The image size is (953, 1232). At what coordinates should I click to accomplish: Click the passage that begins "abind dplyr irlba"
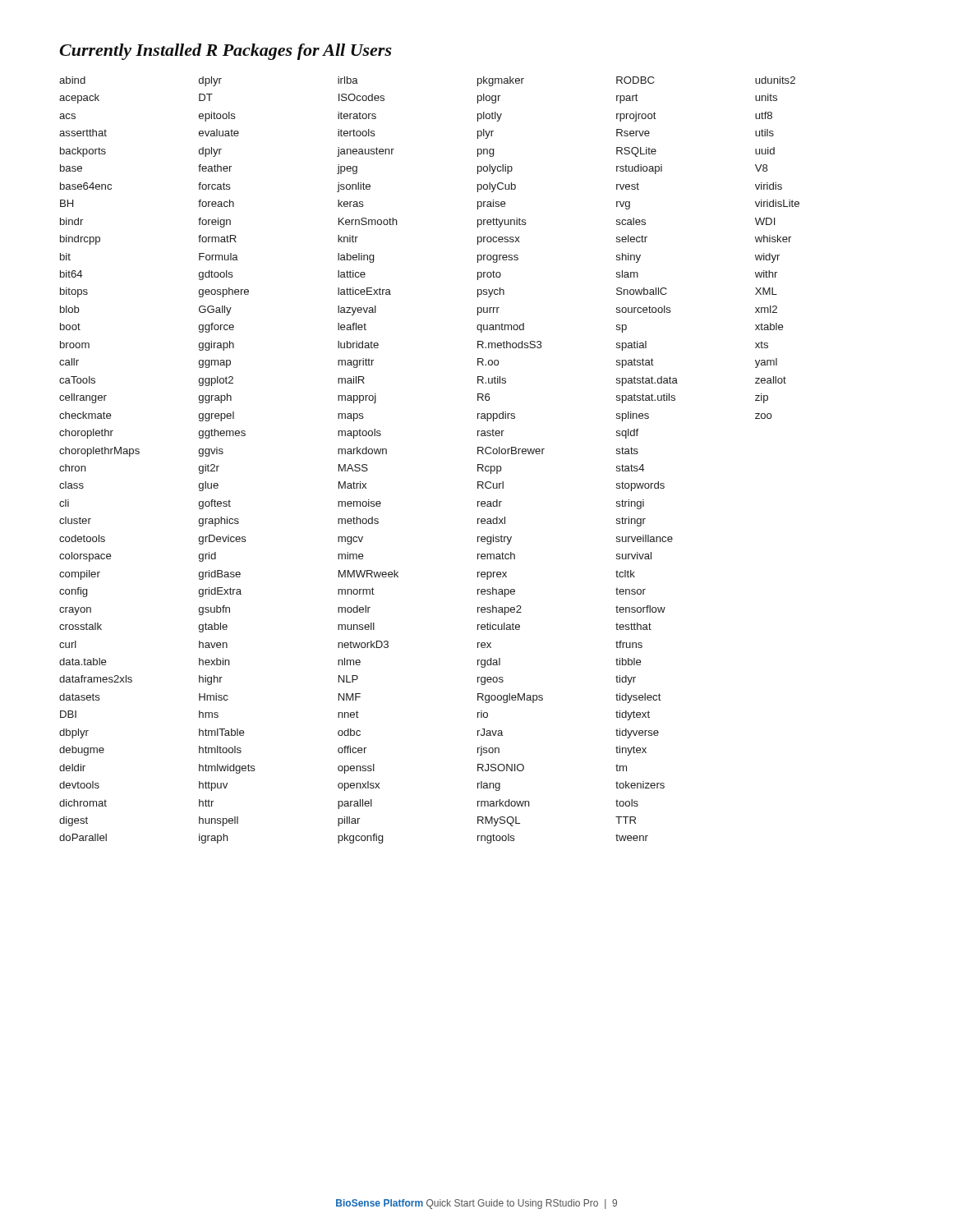click(x=476, y=460)
